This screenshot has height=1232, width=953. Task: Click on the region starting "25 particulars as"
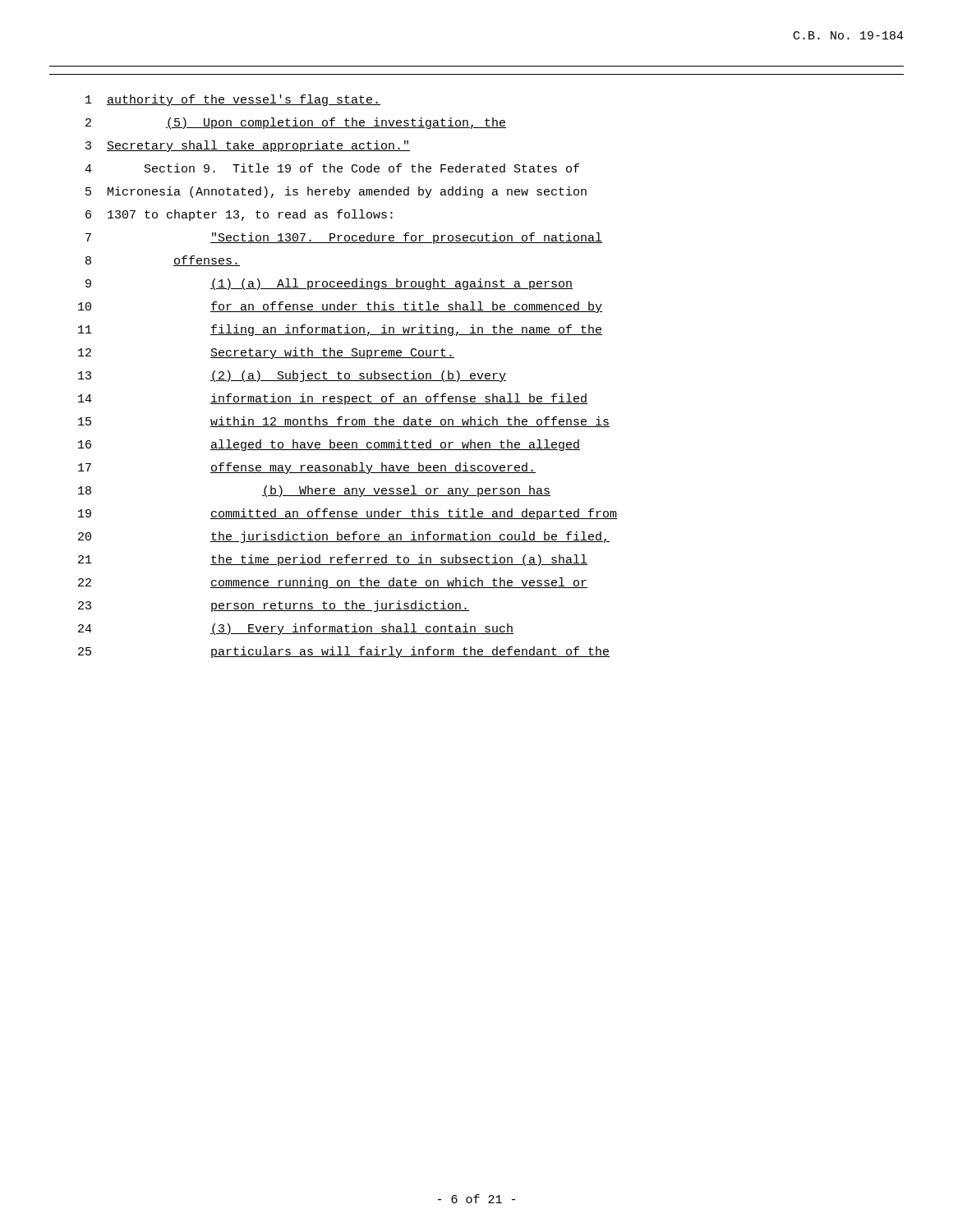[476, 653]
